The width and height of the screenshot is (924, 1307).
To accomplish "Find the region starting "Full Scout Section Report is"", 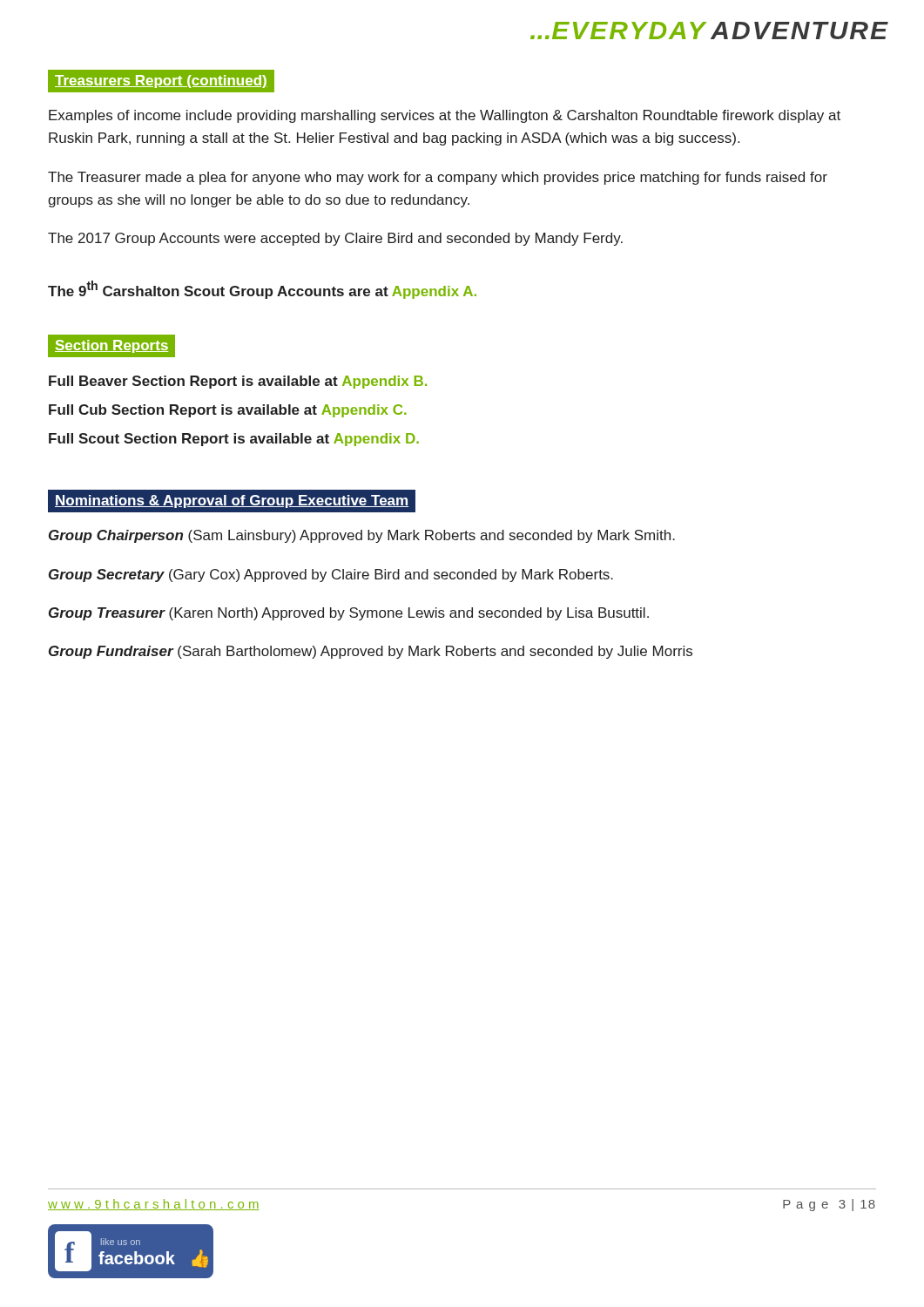I will pos(234,438).
